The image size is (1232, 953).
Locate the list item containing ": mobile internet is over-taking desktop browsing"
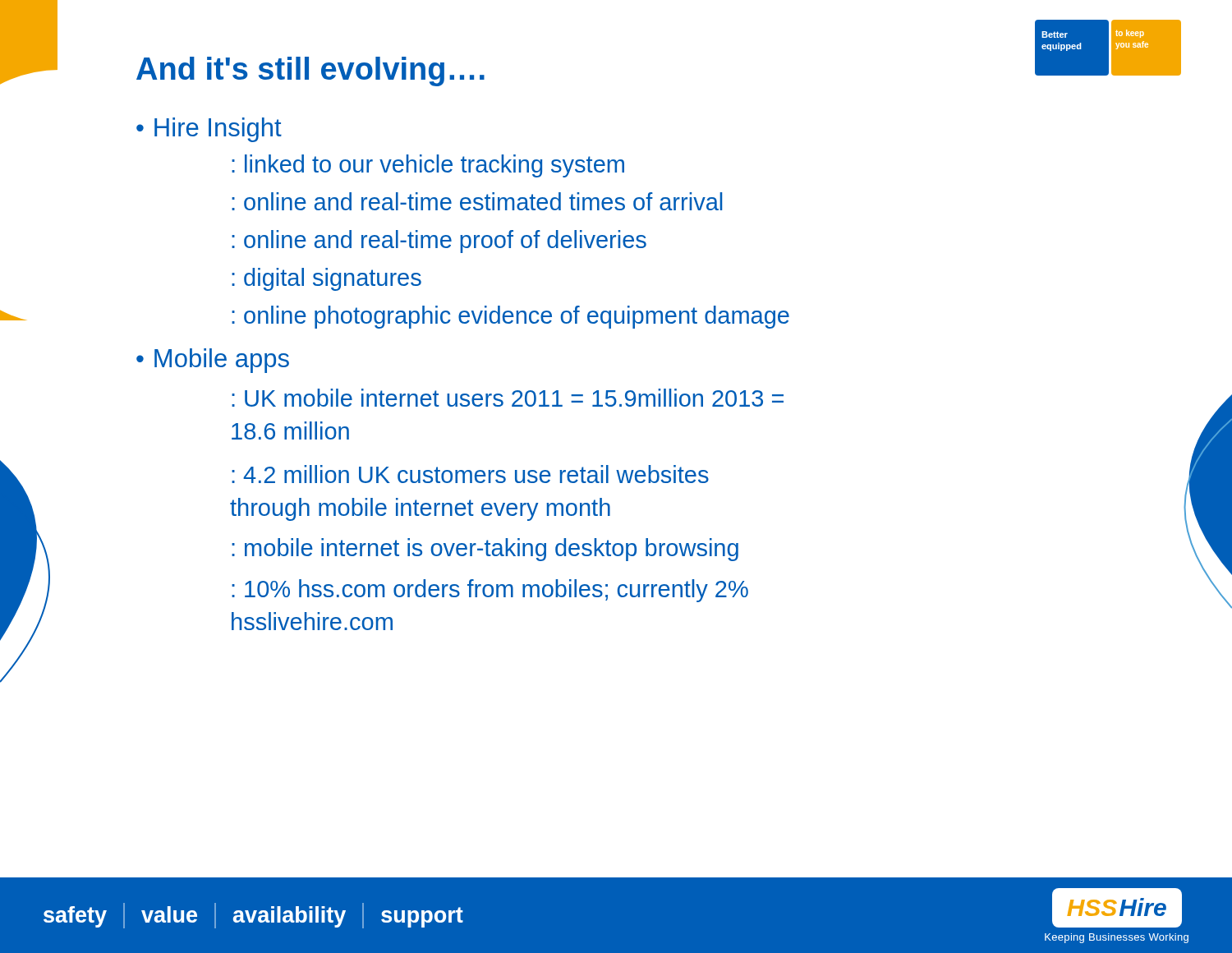coord(485,548)
